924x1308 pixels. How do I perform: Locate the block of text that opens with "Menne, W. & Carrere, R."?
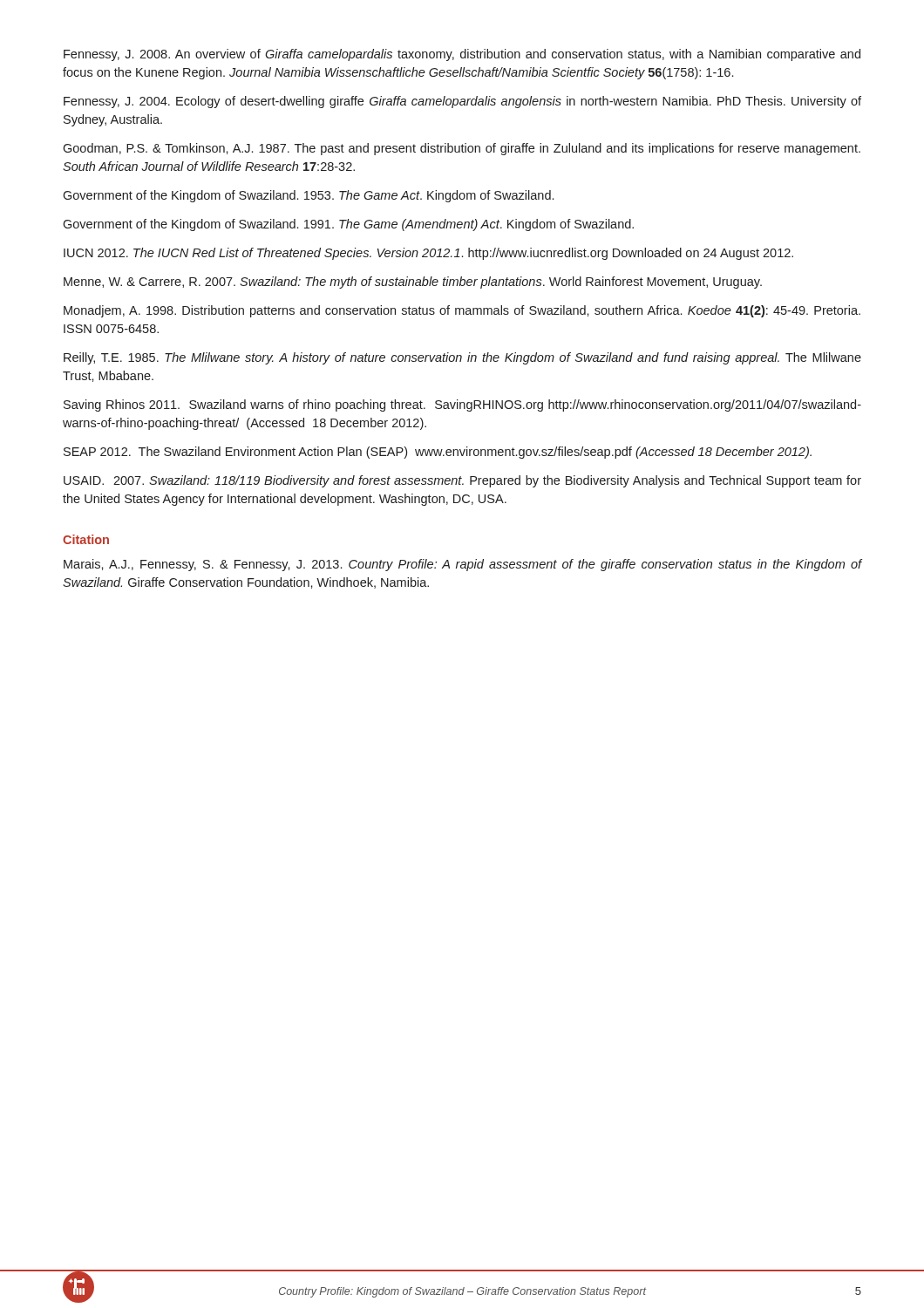(413, 282)
